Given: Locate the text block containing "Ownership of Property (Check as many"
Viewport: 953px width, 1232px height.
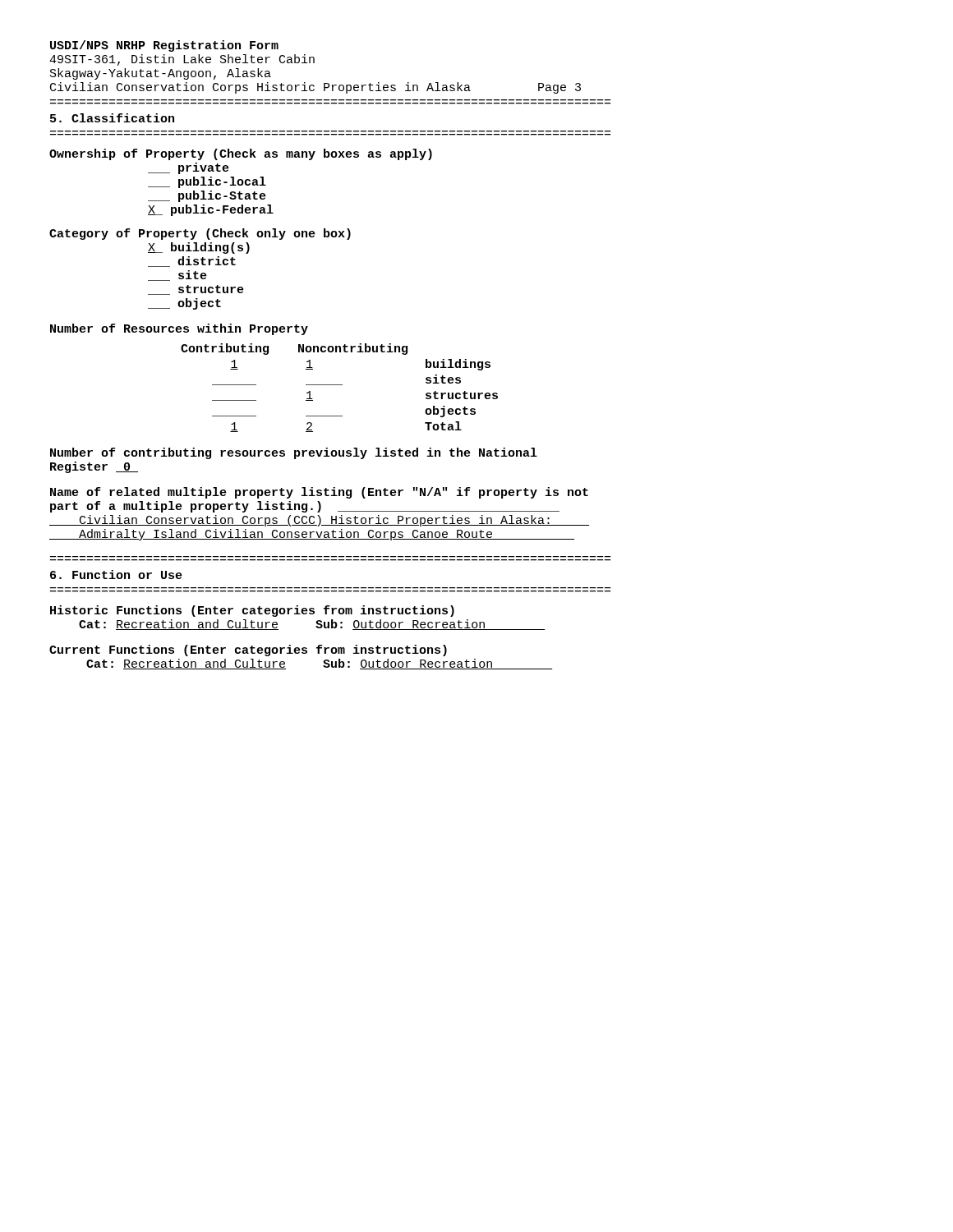Looking at the screenshot, I should pyautogui.click(x=242, y=183).
